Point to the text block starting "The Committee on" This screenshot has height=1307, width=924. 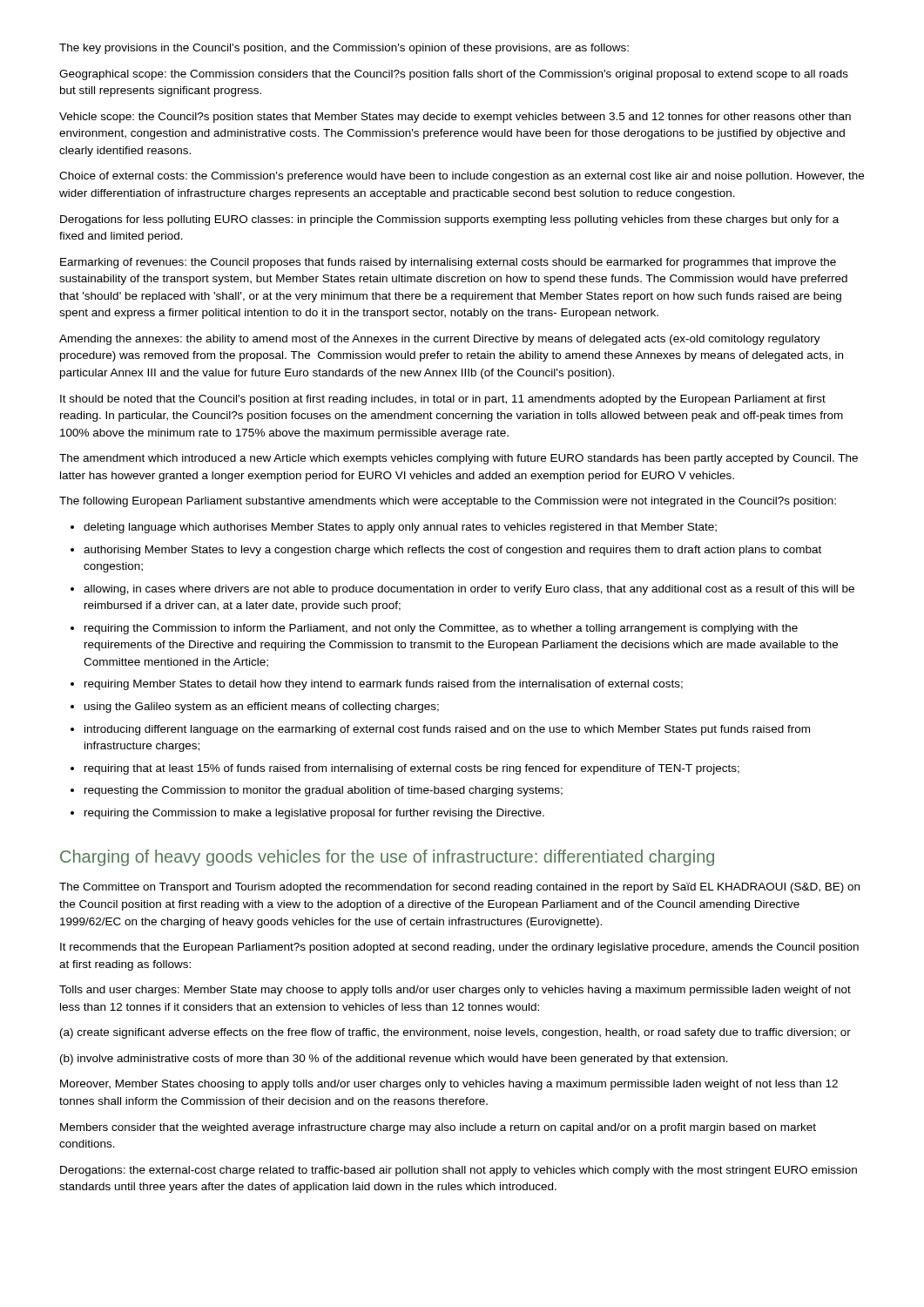click(460, 904)
